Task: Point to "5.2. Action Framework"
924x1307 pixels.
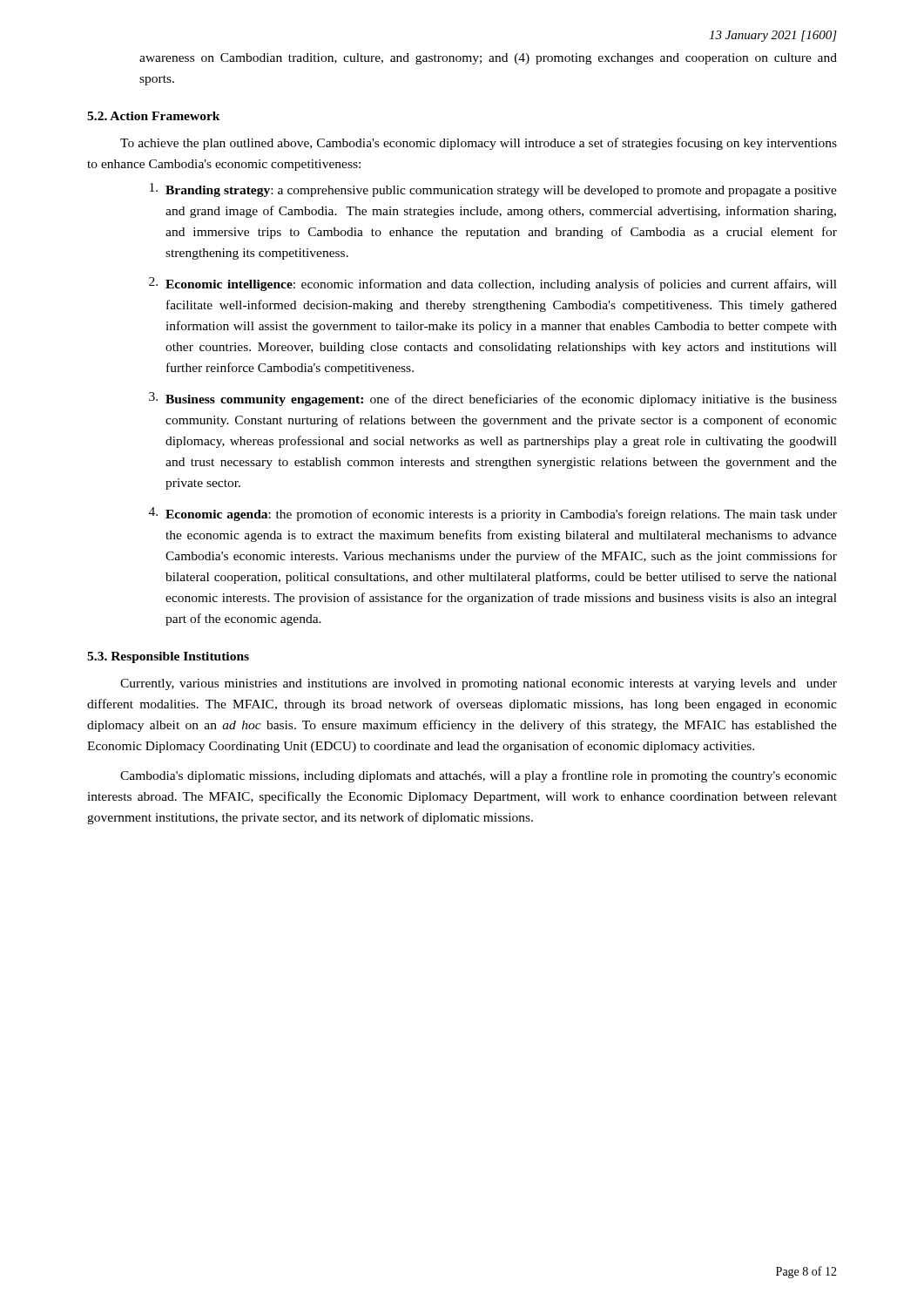Action: click(x=153, y=115)
